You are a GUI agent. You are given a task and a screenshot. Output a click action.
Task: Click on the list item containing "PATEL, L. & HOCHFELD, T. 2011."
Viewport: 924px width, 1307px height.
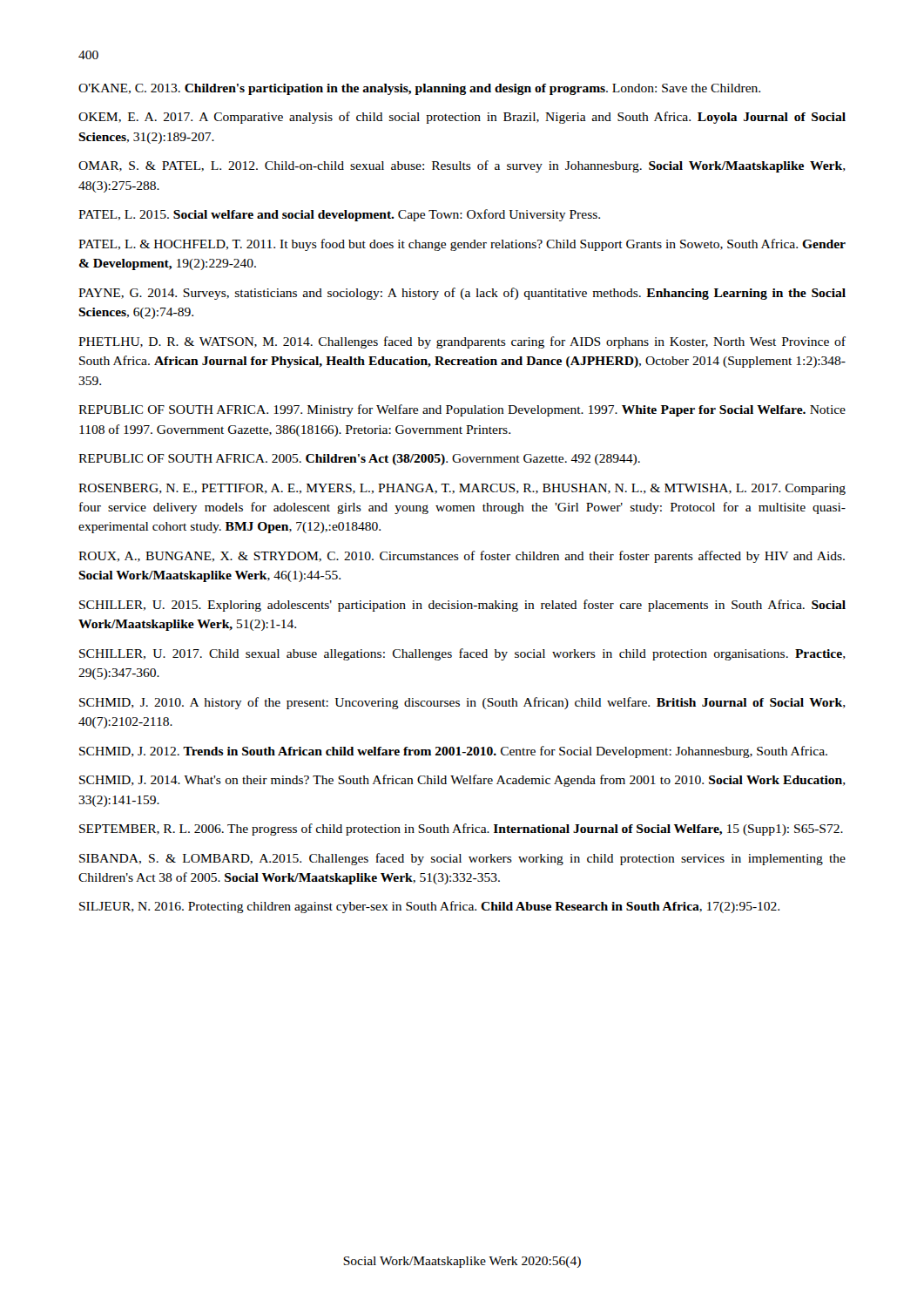[x=462, y=253]
